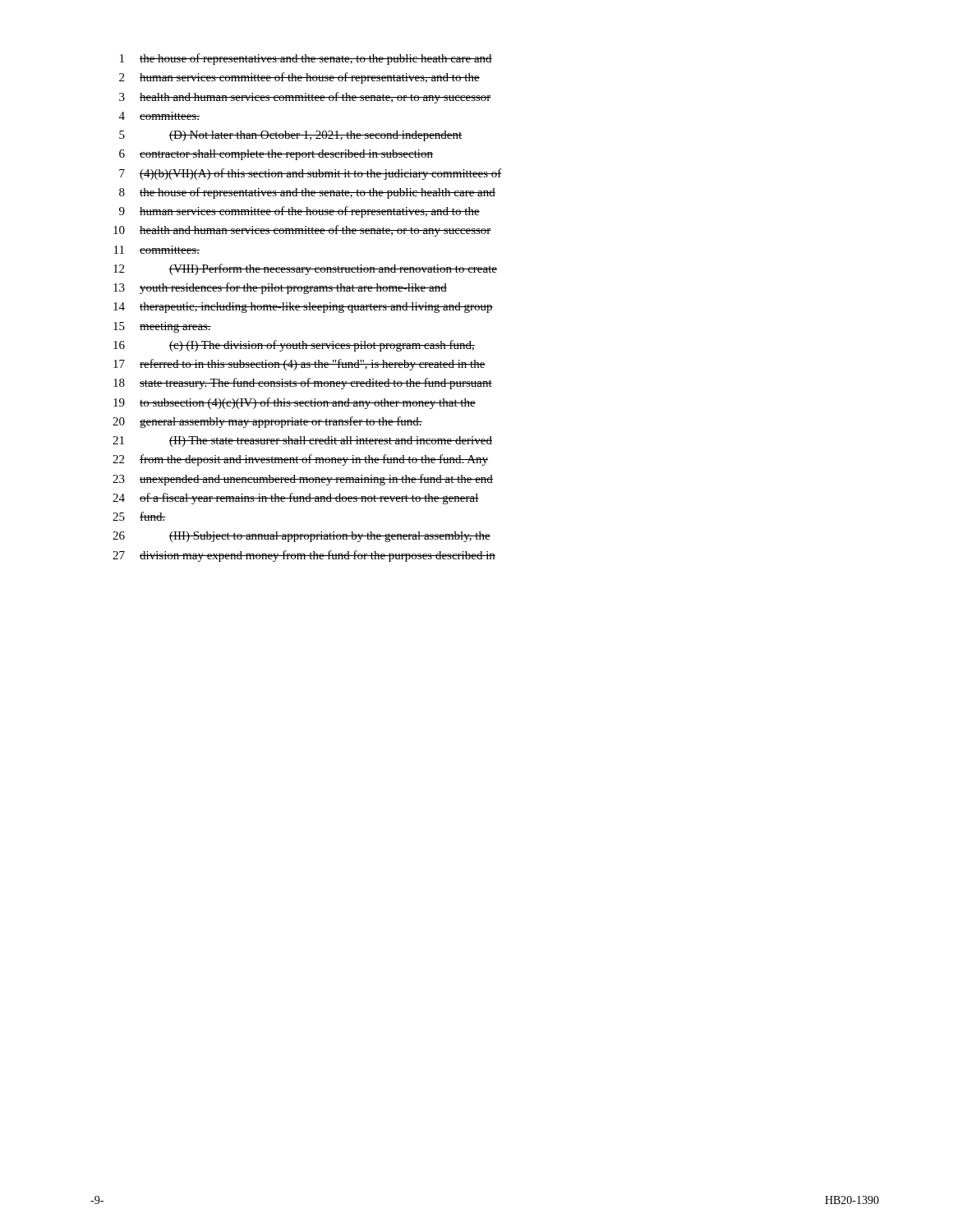Where is the passage that starts "10 health and human"?
Viewport: 953px width, 1232px height.
[x=485, y=231]
